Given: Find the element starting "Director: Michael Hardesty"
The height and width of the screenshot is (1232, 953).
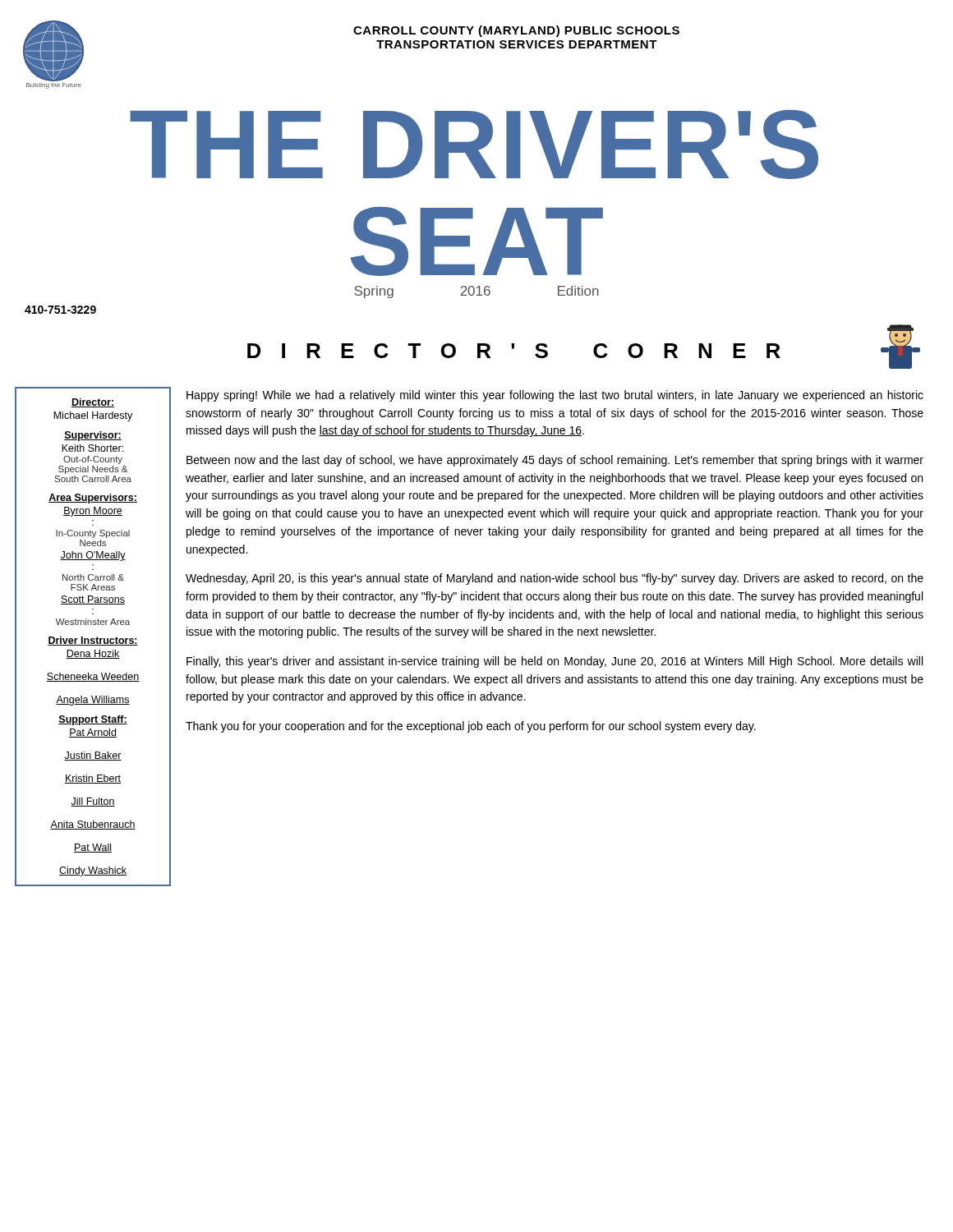Looking at the screenshot, I should (93, 637).
